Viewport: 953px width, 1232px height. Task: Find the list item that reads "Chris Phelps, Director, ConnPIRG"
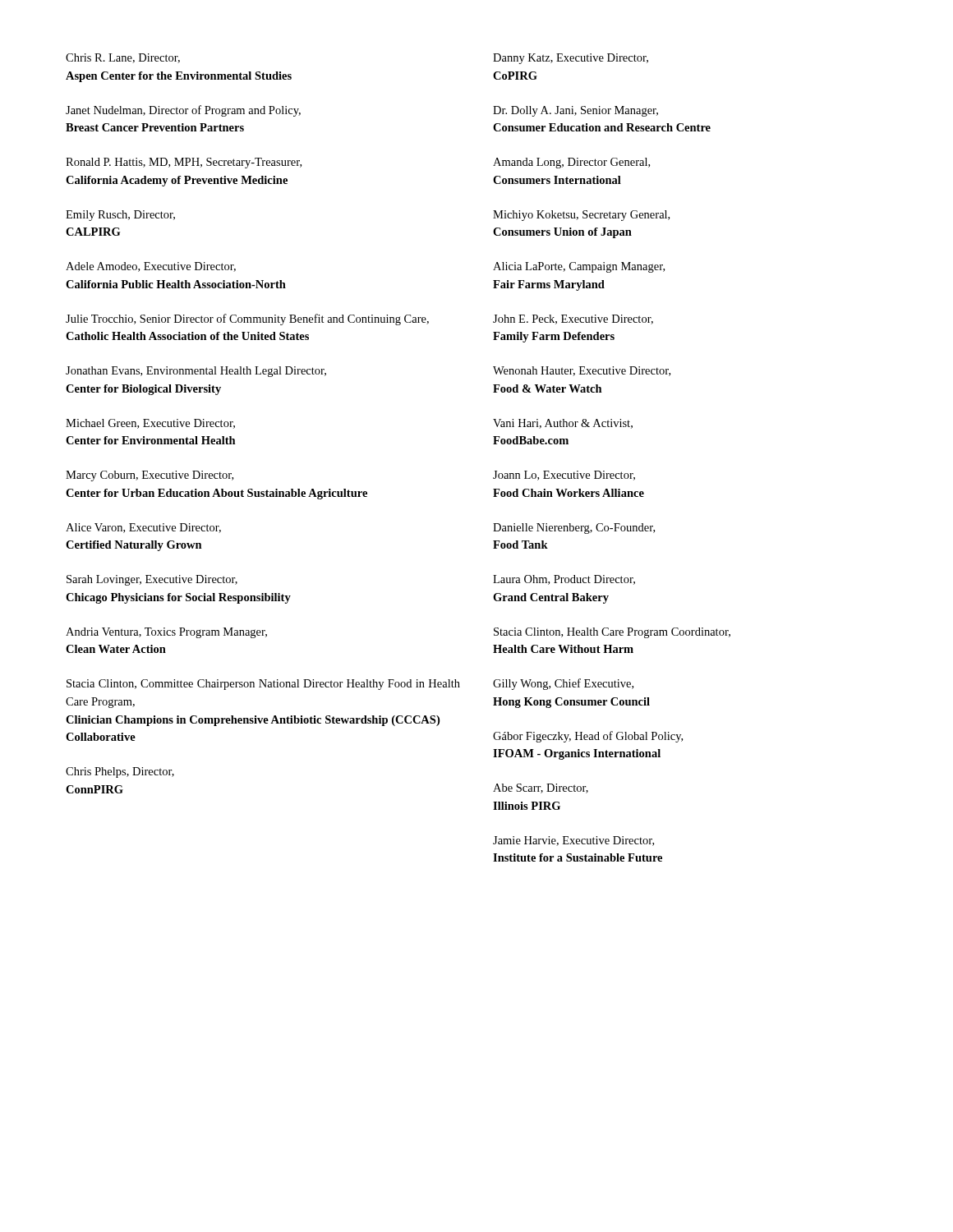(x=120, y=772)
